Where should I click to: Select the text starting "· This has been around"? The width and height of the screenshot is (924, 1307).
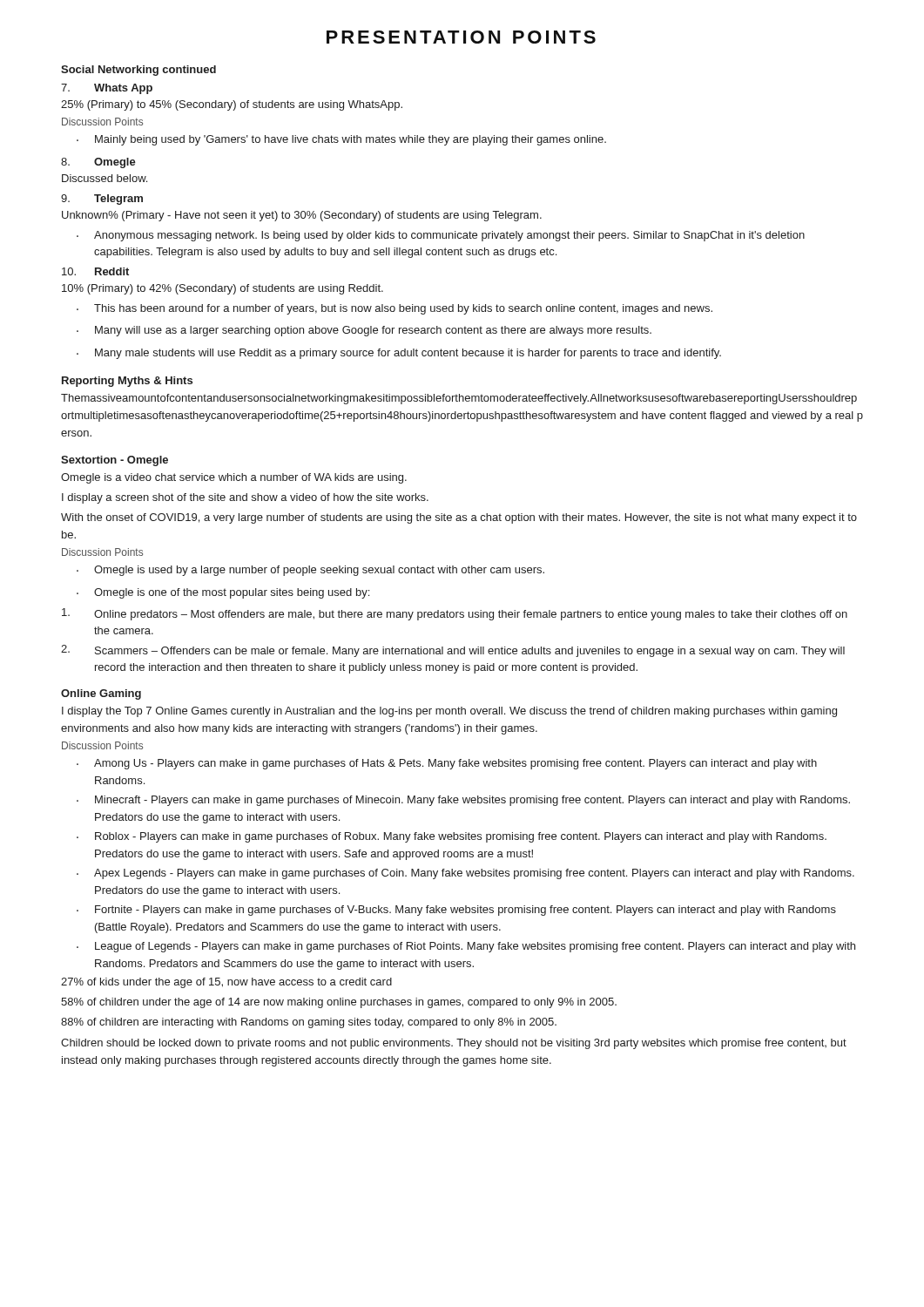[x=462, y=309]
